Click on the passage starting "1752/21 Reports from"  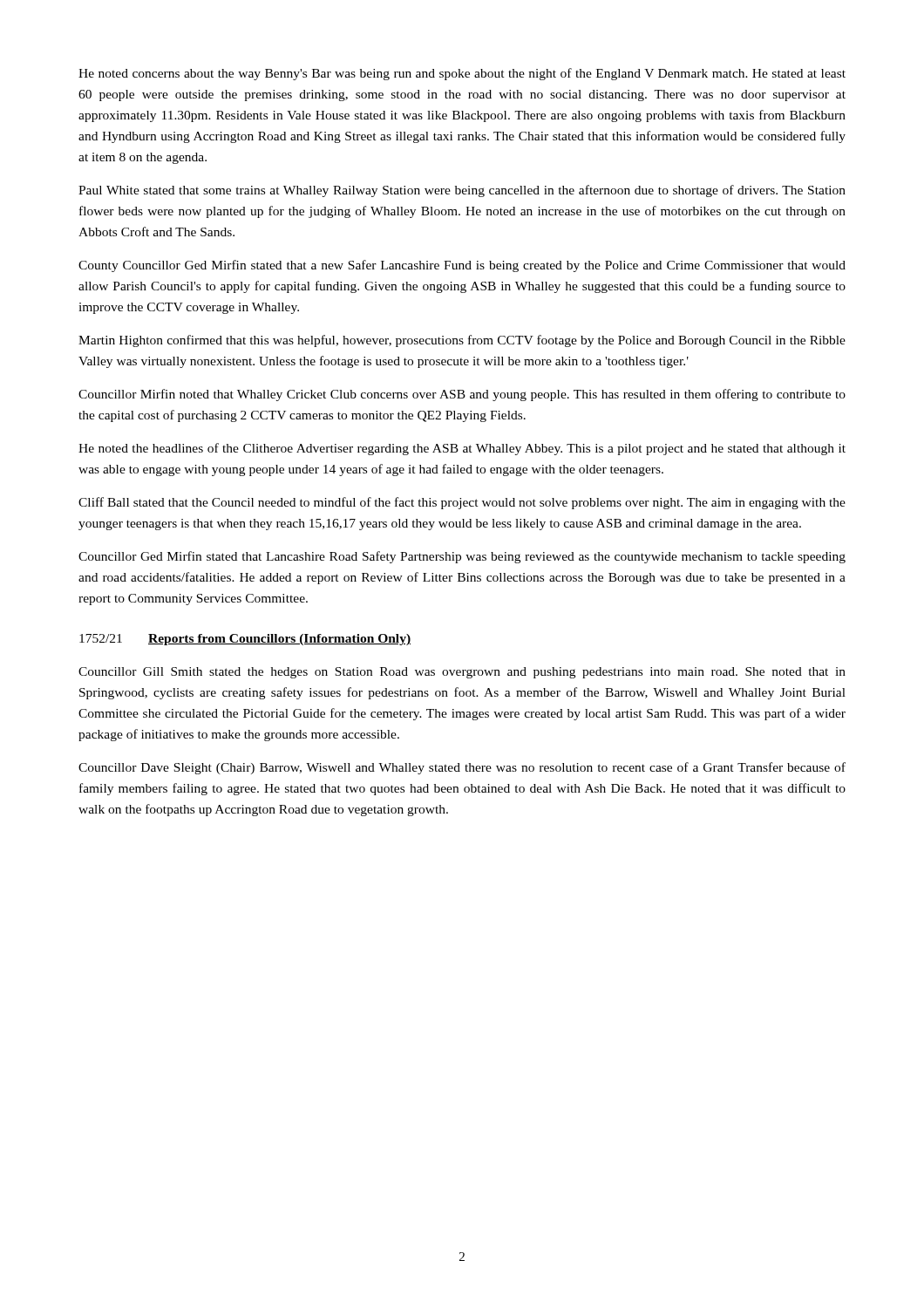click(x=245, y=639)
